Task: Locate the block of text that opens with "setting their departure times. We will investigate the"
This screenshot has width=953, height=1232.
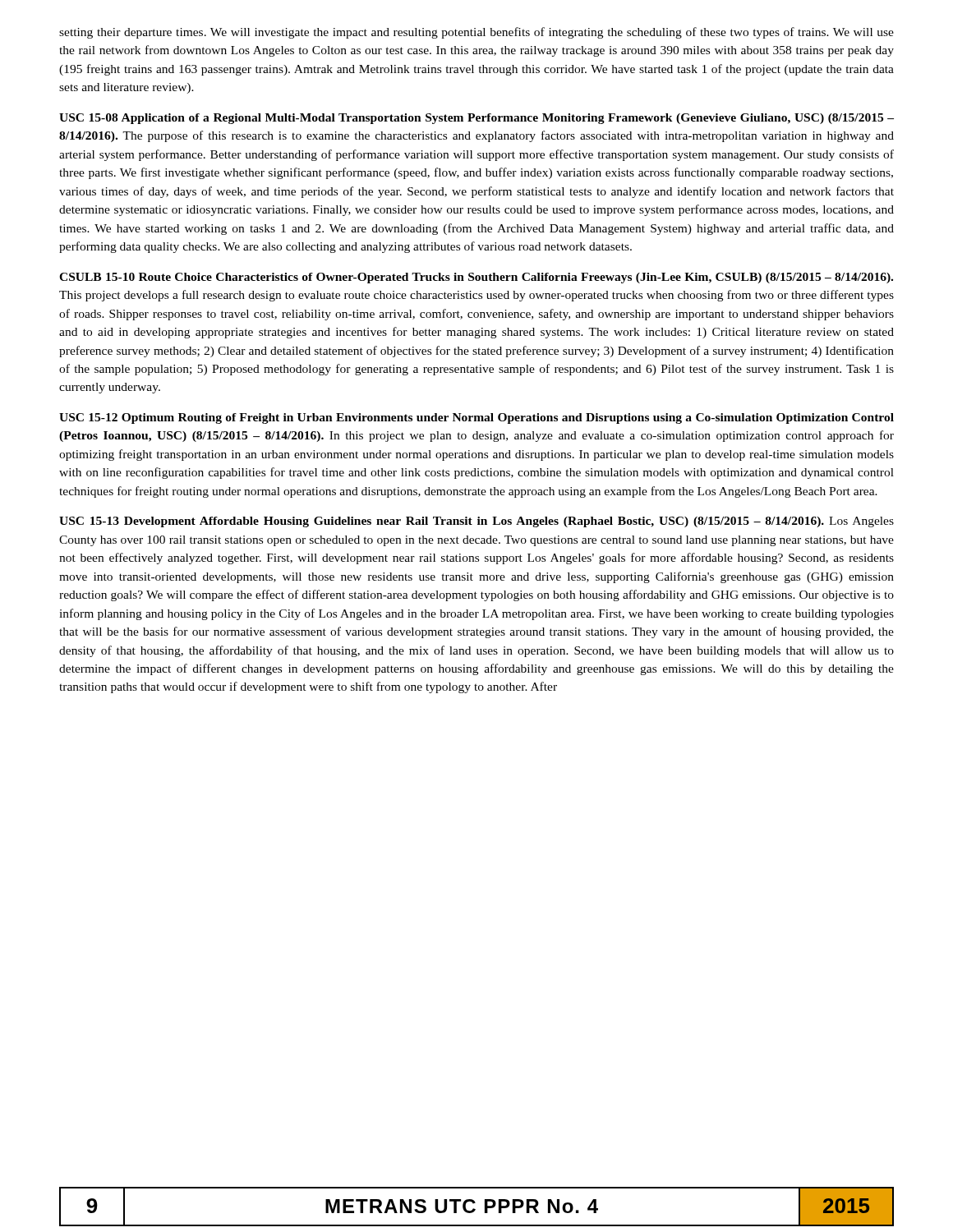Action: [x=476, y=59]
